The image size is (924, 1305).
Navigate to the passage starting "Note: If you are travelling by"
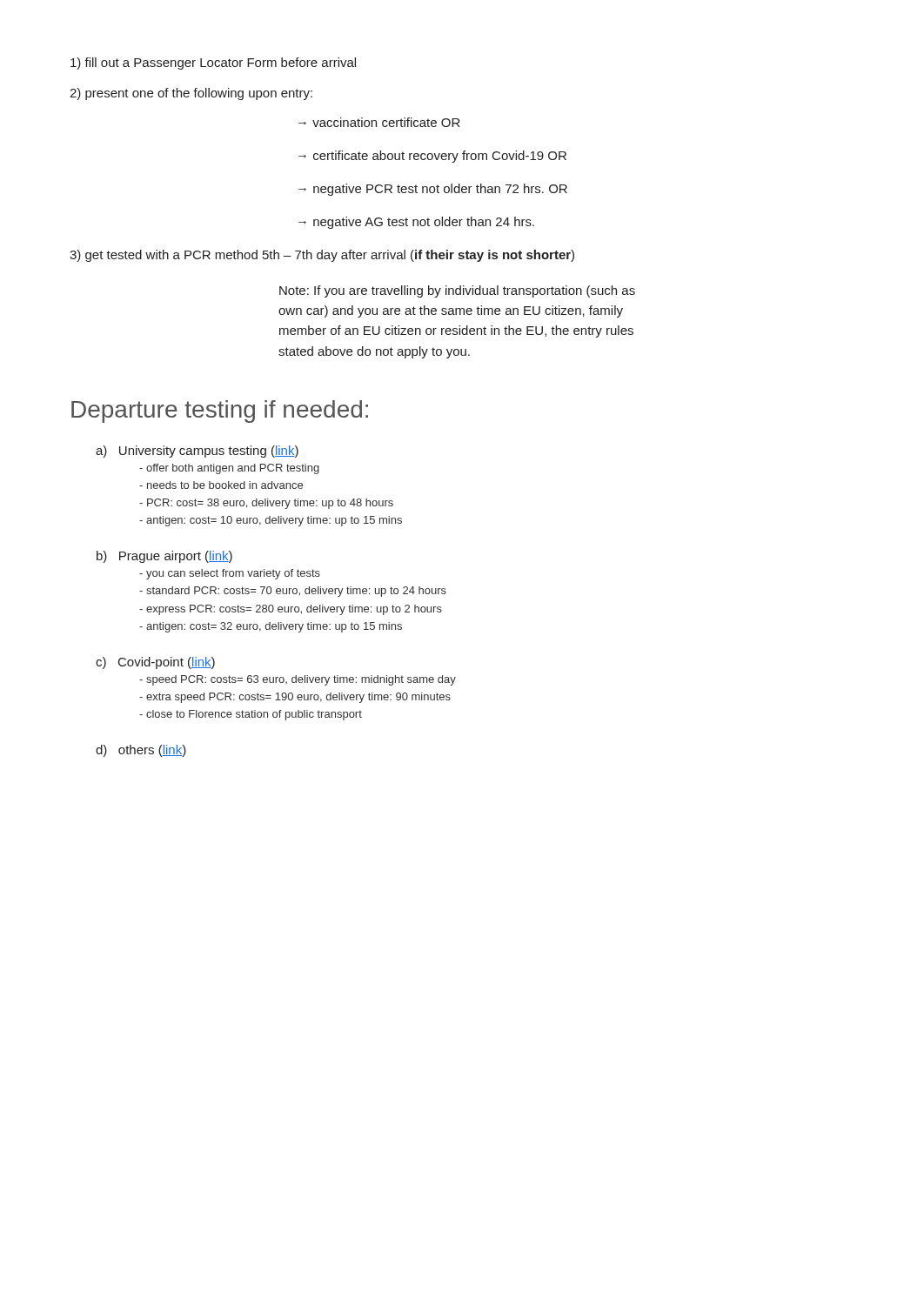click(457, 320)
